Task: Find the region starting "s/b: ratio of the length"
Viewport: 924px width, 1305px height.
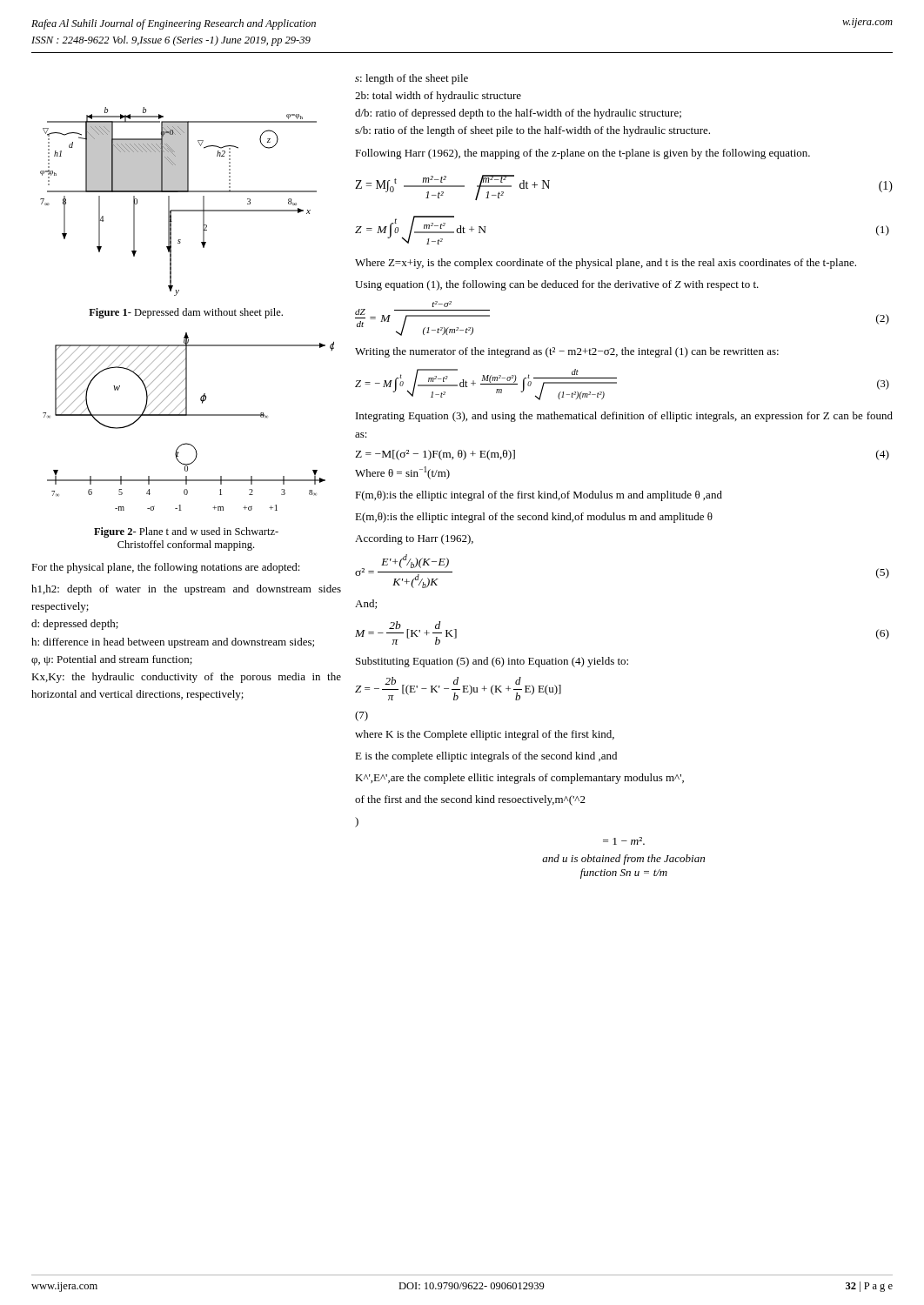Action: point(533,130)
